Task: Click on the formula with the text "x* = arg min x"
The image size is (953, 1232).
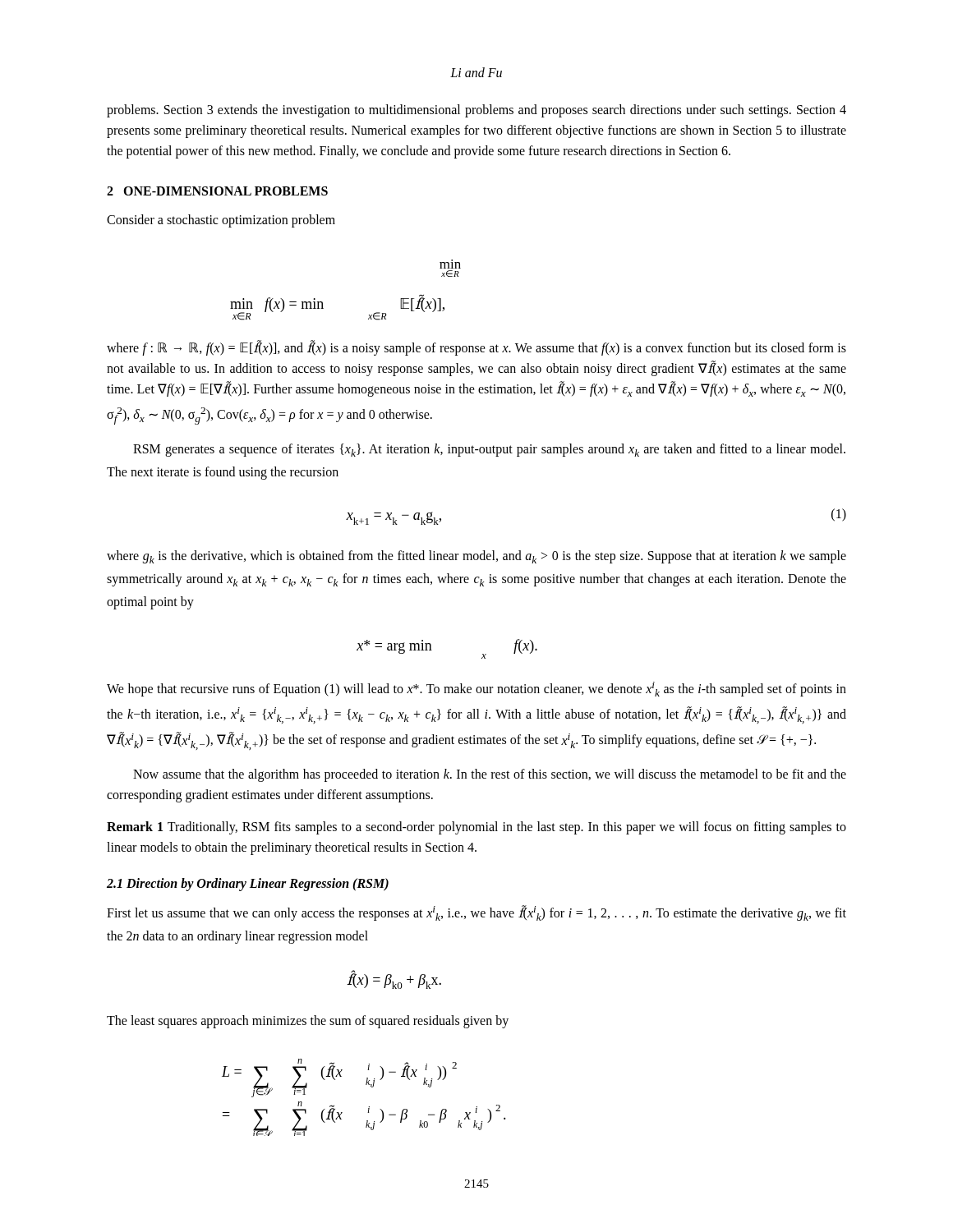Action: pyautogui.click(x=476, y=645)
